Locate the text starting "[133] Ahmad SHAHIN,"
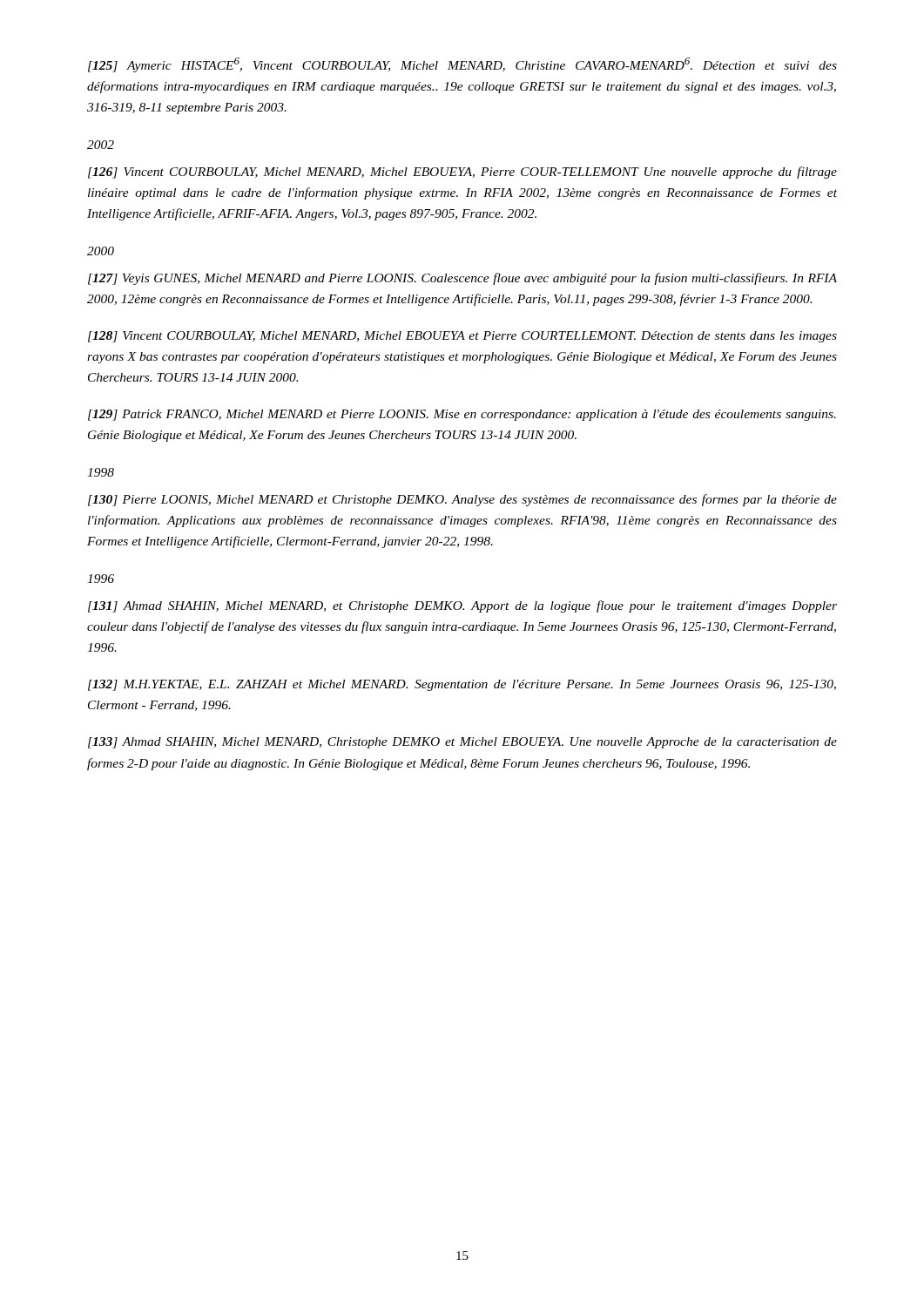 [x=462, y=752]
